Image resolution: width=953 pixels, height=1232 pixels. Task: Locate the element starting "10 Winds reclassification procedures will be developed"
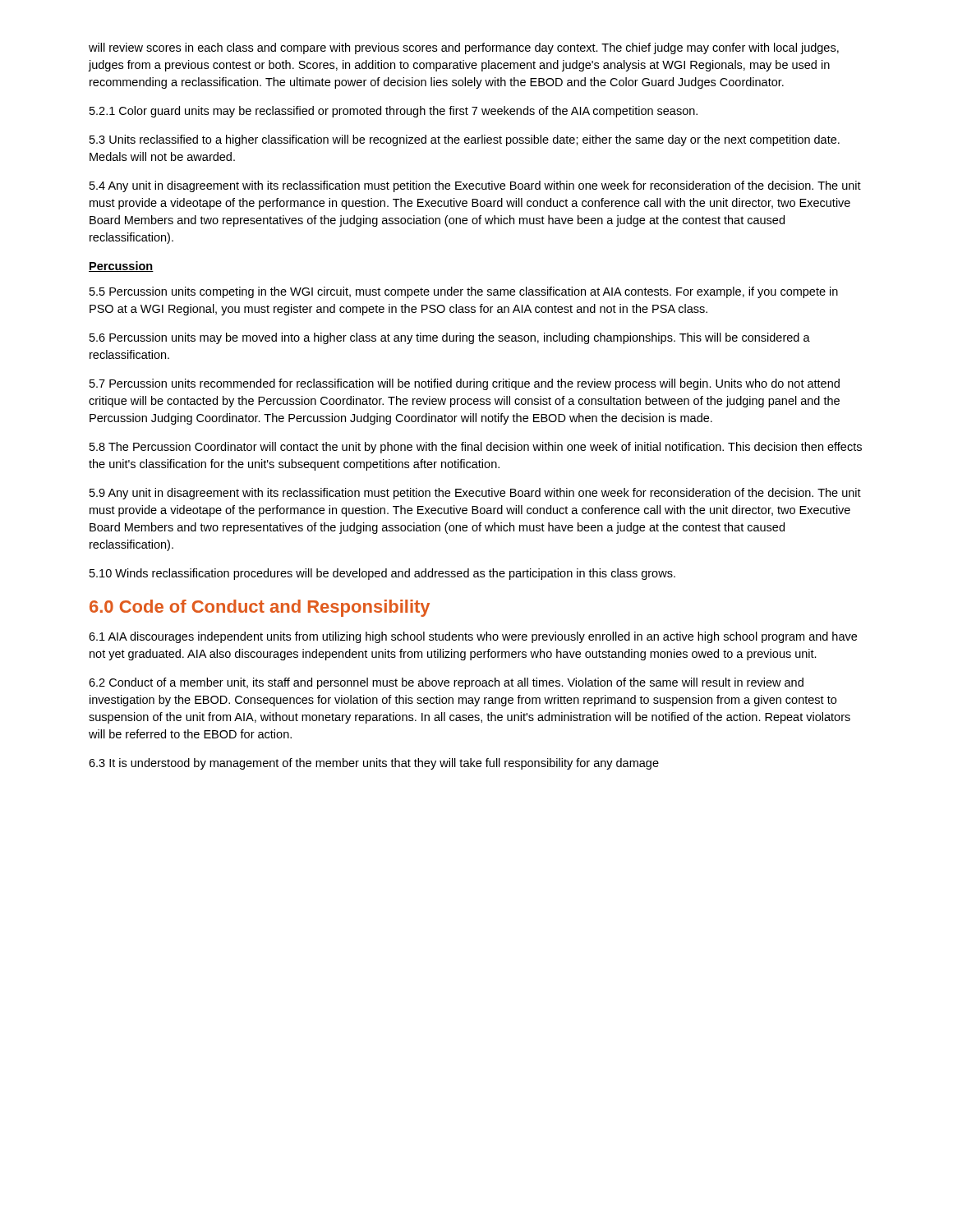point(382,574)
